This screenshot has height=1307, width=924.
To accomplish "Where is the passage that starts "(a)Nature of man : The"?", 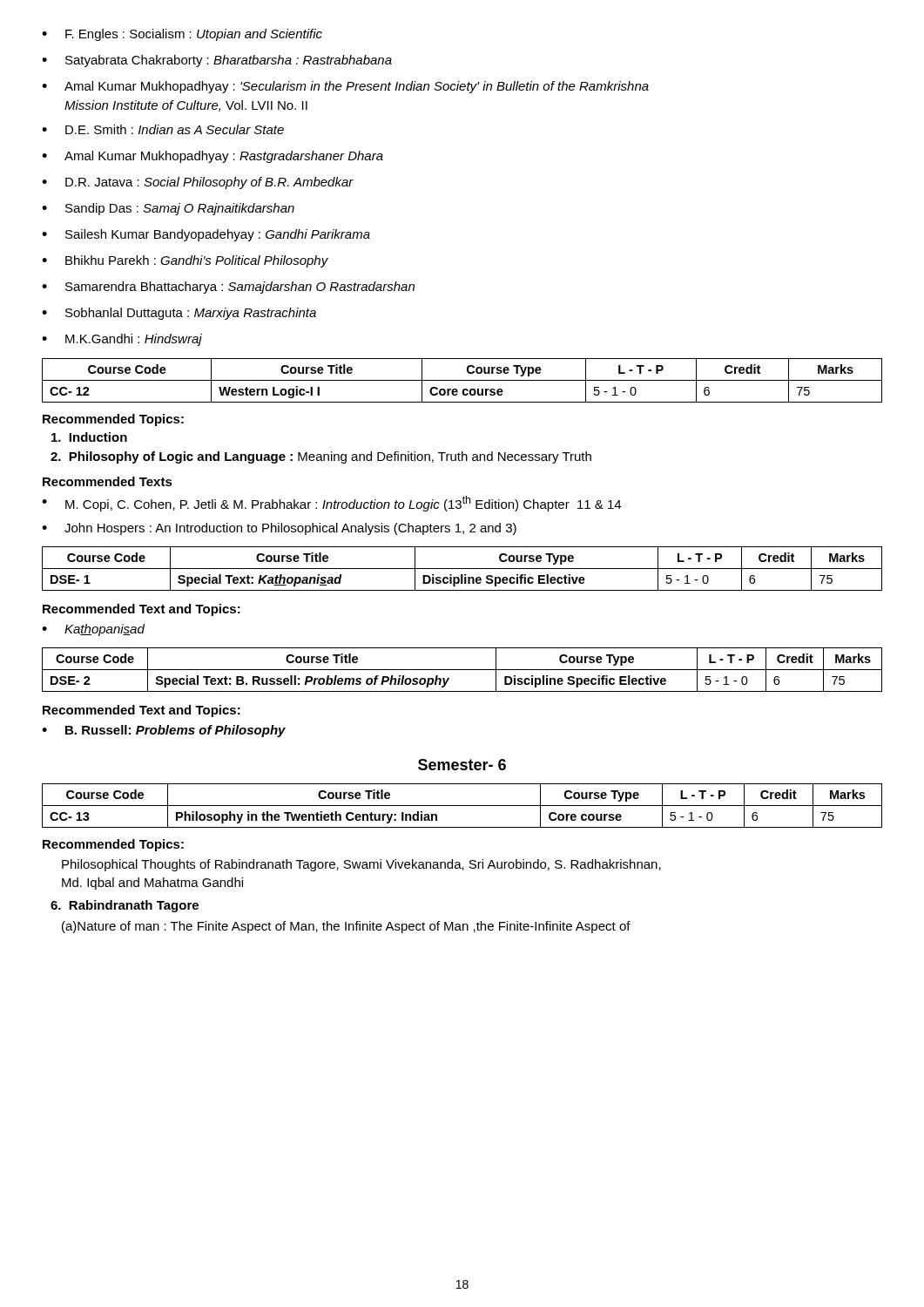I will [x=345, y=926].
